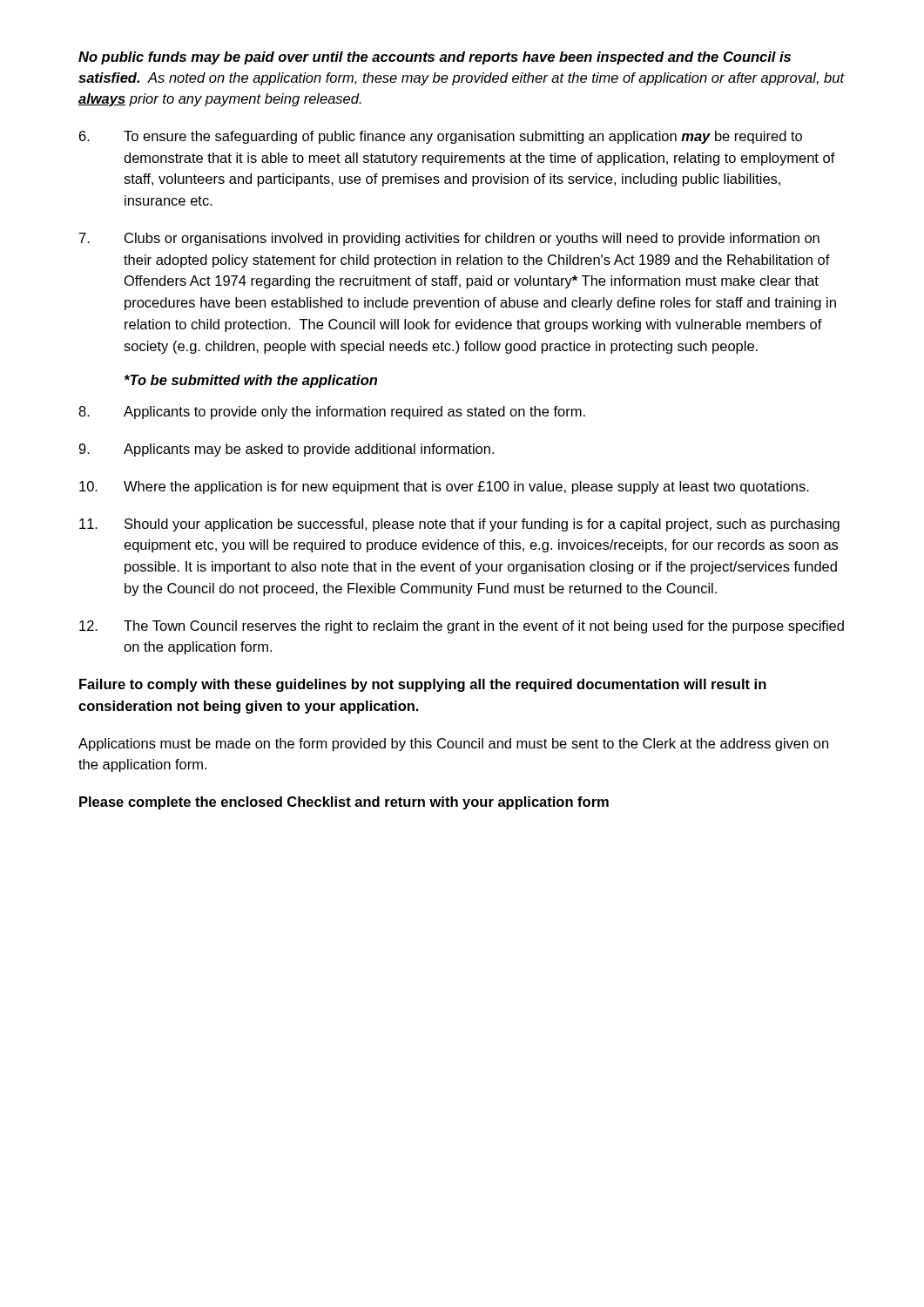This screenshot has width=924, height=1307.
Task: Point to the block beginning "Failure to comply"
Action: click(422, 695)
